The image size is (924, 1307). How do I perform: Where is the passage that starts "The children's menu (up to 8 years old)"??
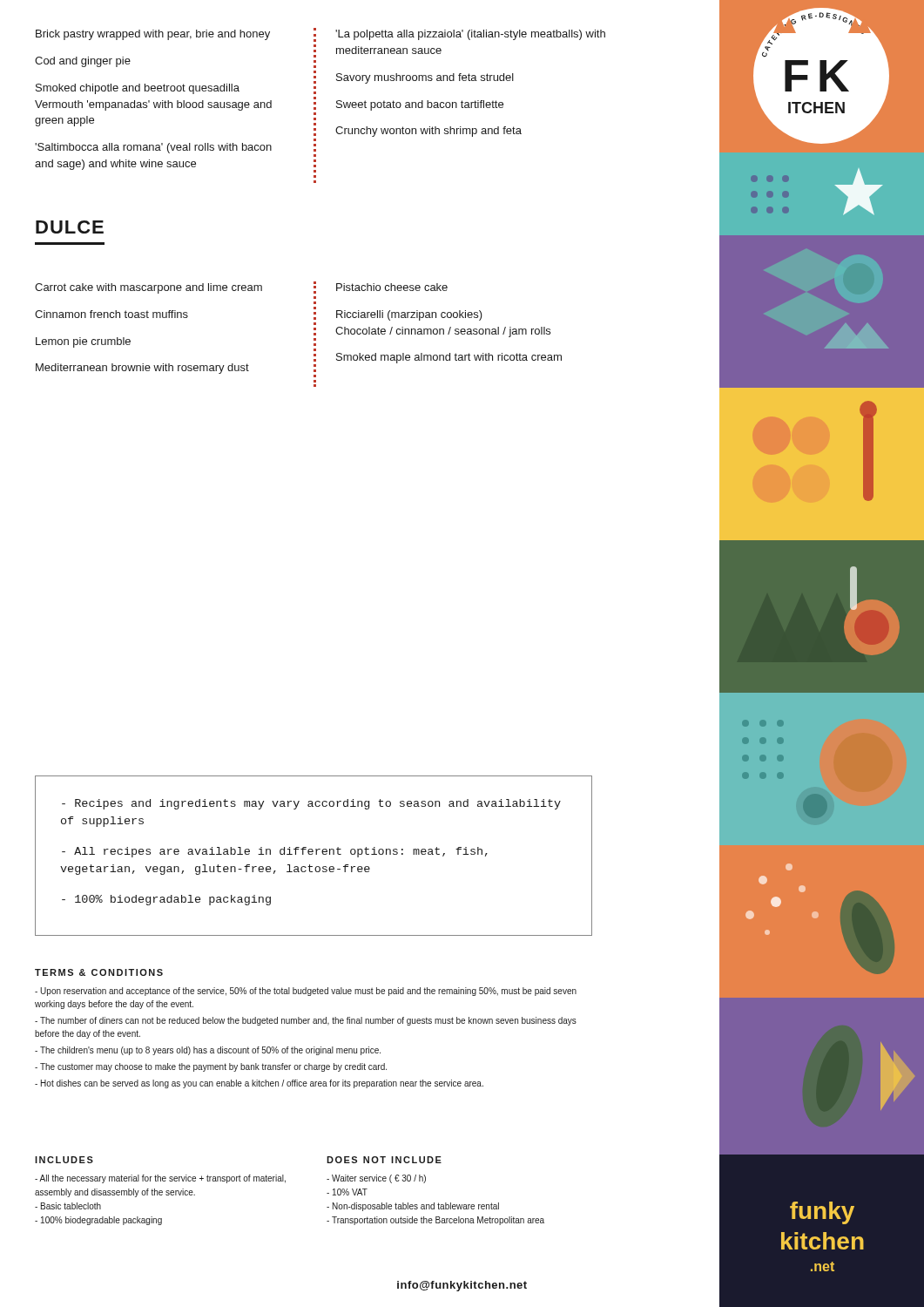click(x=208, y=1050)
